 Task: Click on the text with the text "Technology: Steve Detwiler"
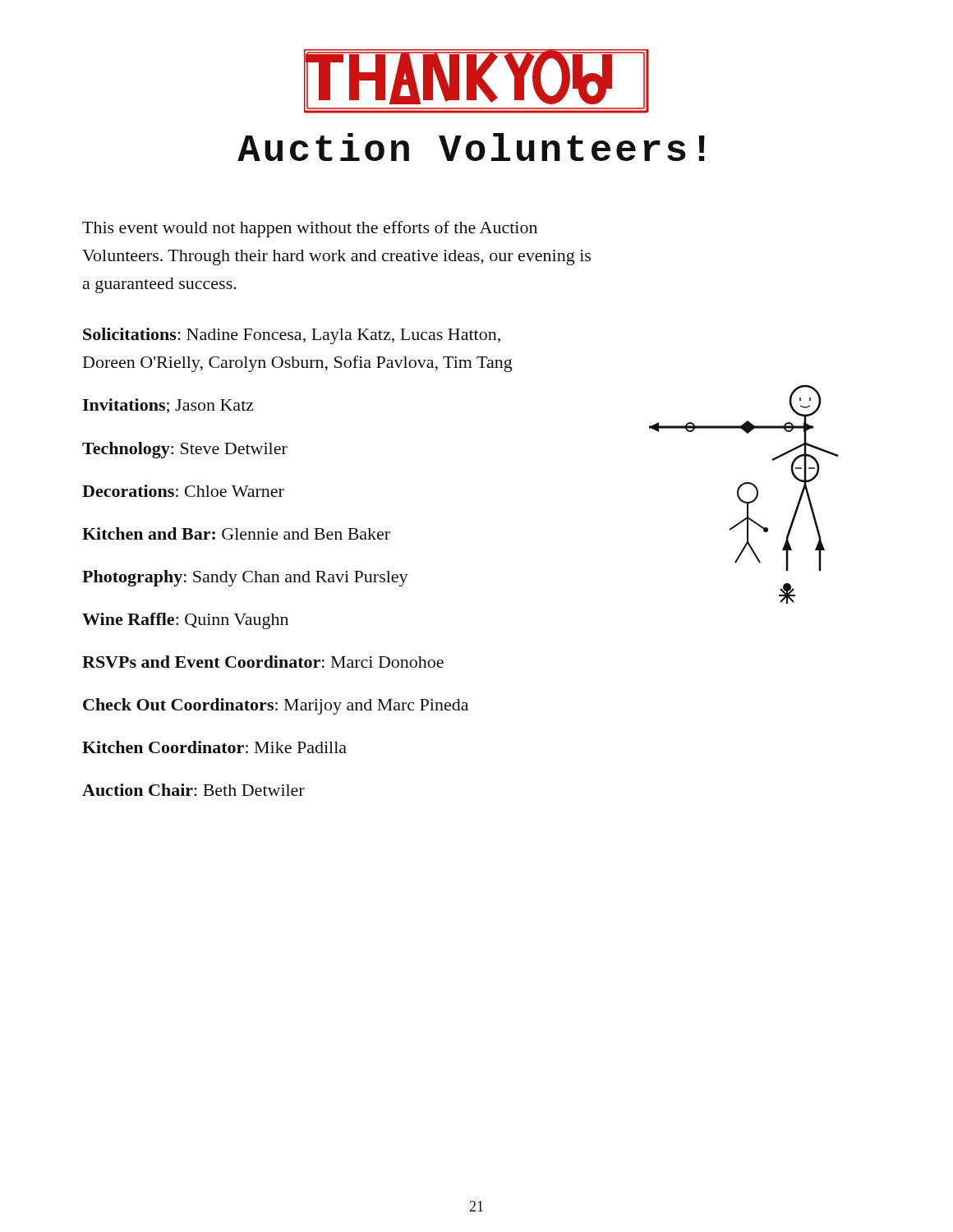pyautogui.click(x=185, y=448)
